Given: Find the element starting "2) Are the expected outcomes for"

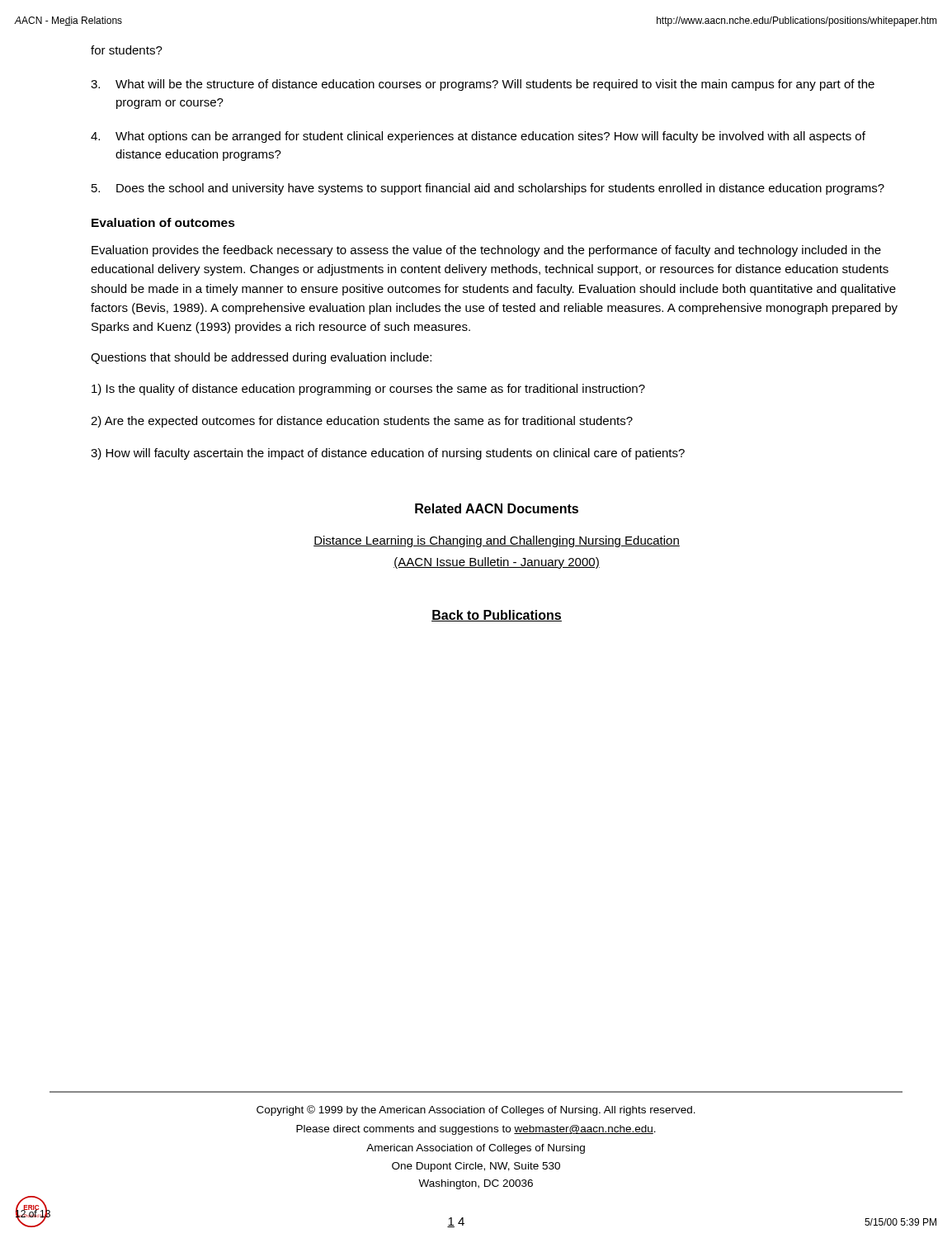Looking at the screenshot, I should (362, 420).
